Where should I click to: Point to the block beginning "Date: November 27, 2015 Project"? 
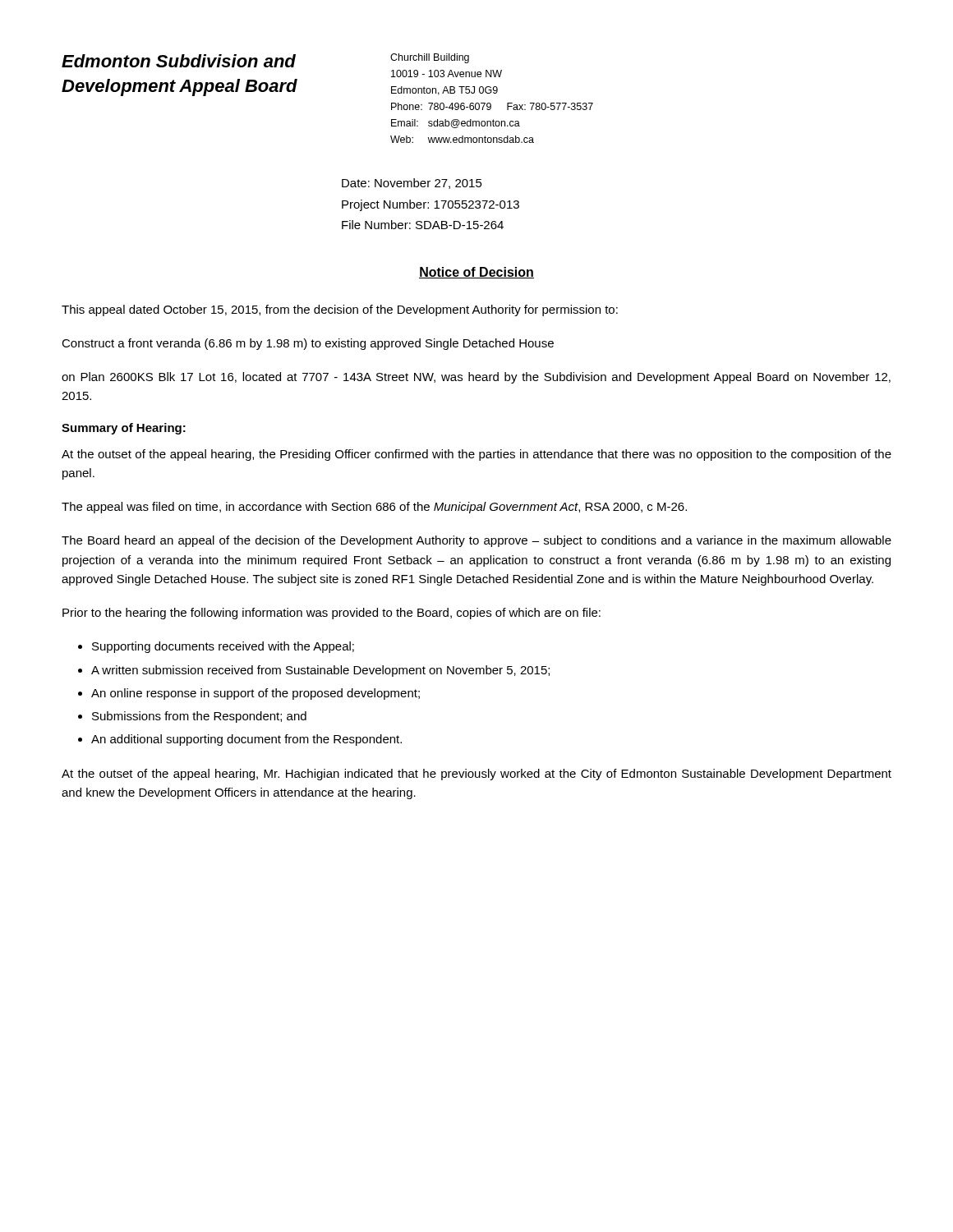[430, 204]
